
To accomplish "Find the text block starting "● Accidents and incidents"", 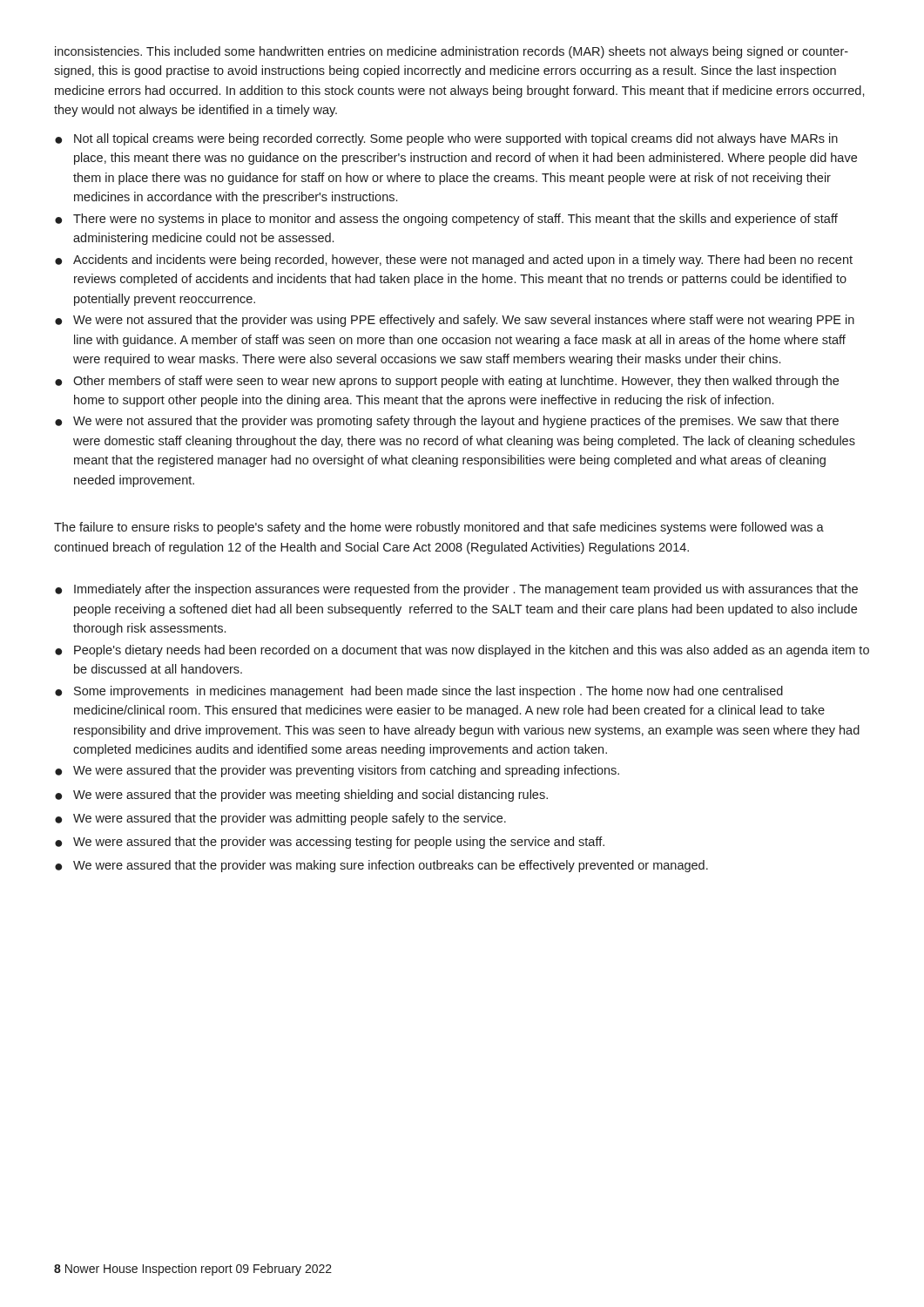I will (x=462, y=279).
